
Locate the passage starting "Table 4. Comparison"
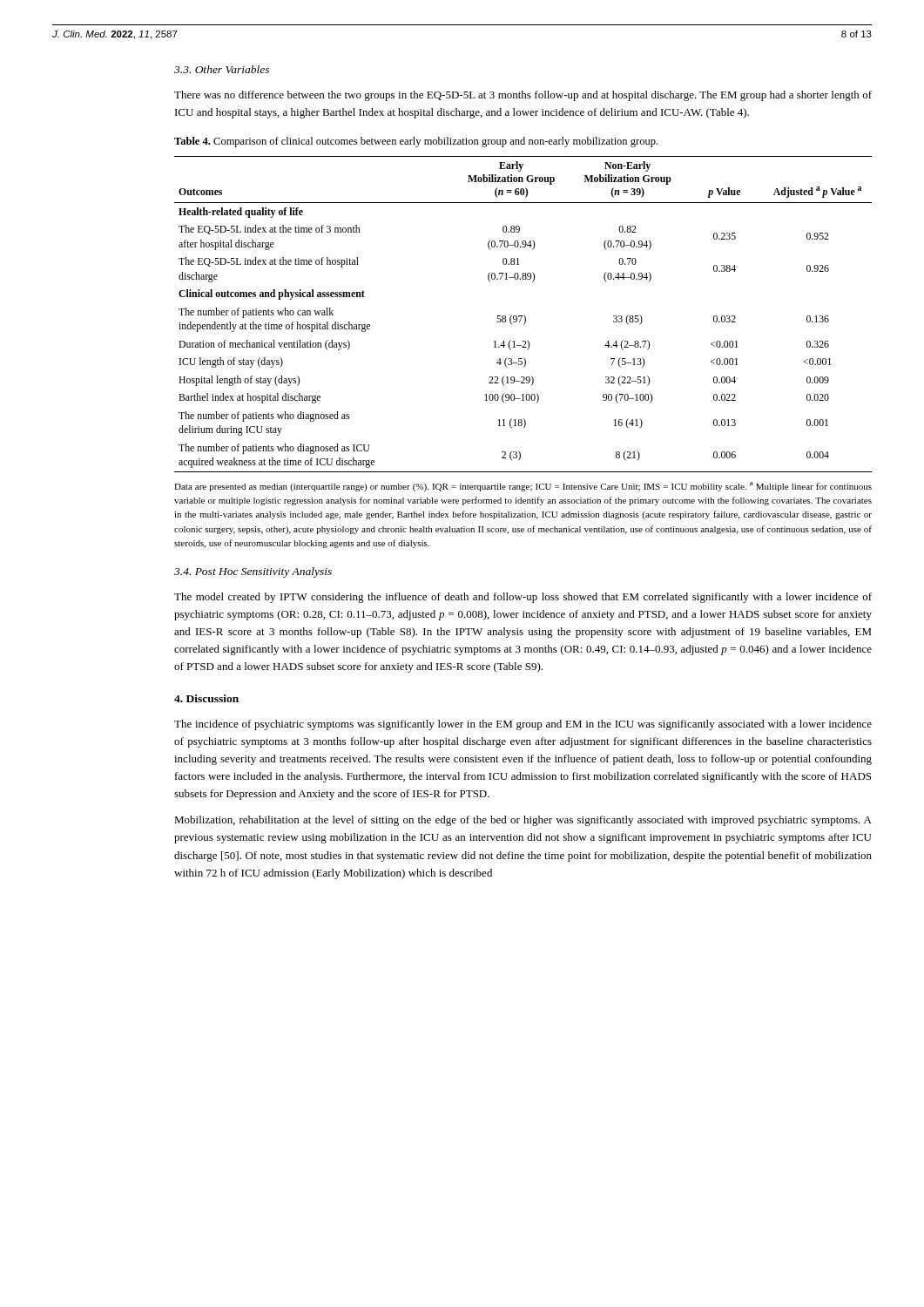tap(416, 141)
